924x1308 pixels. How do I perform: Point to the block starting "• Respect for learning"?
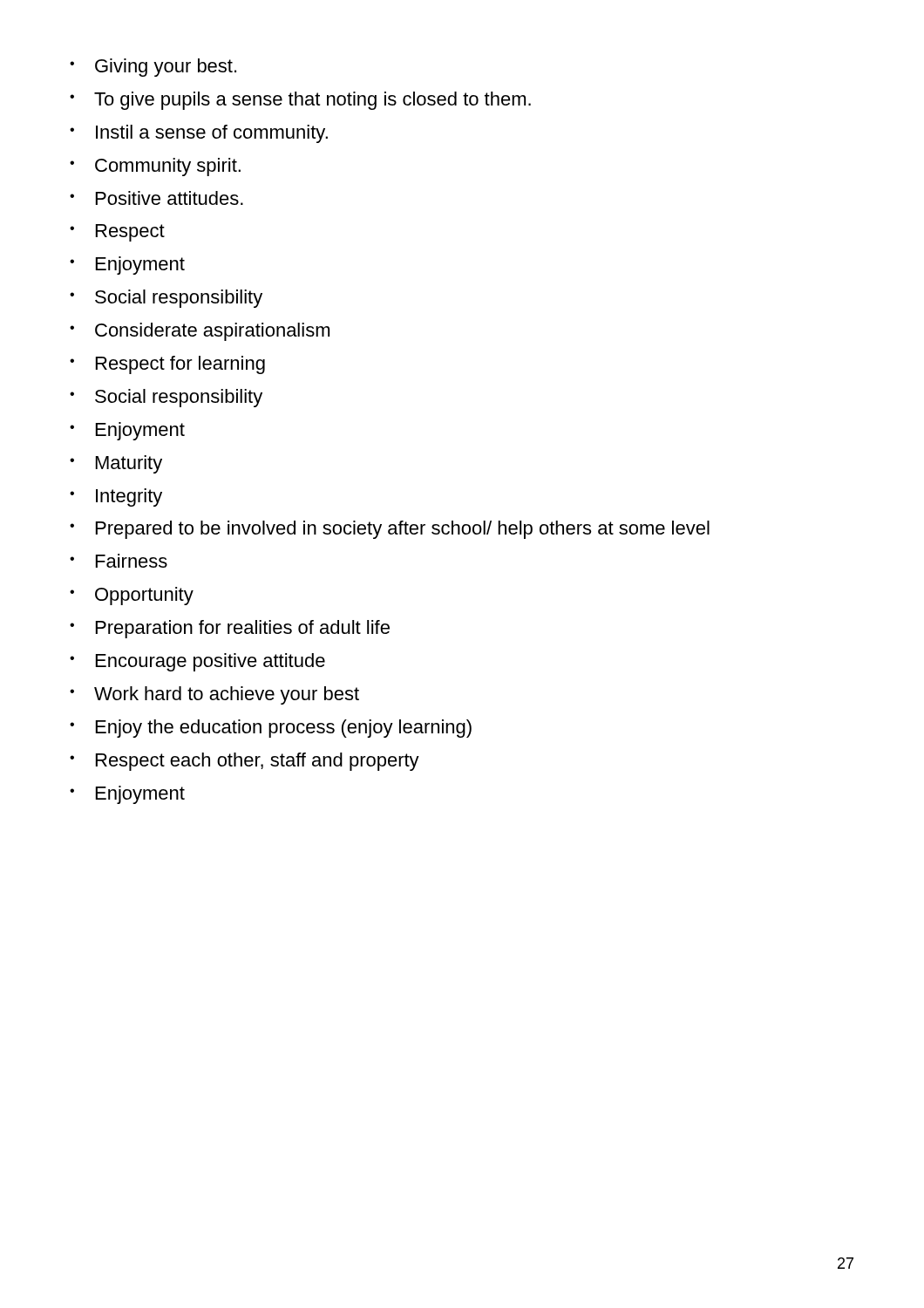point(167,365)
